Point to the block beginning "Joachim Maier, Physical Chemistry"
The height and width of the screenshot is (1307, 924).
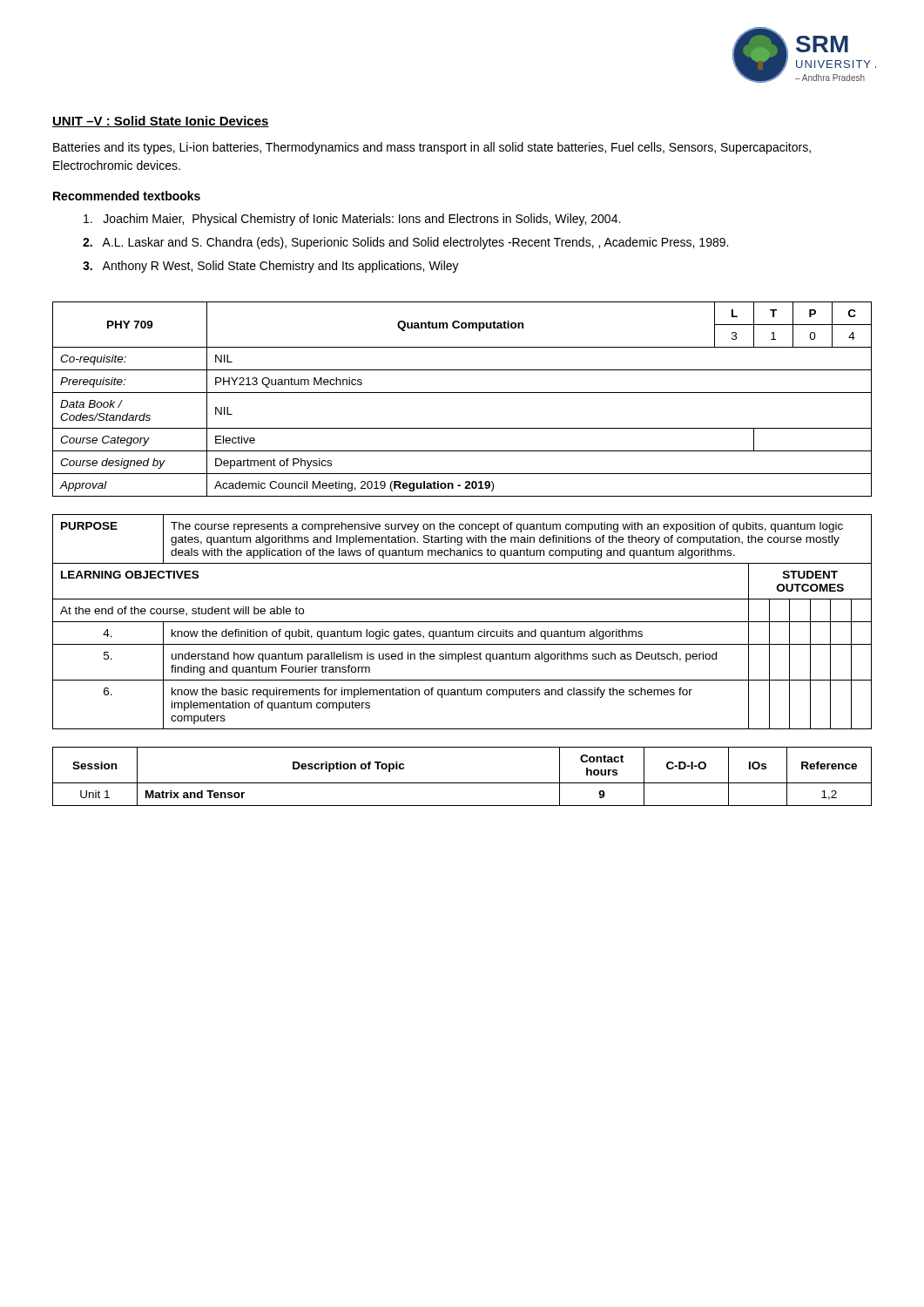[x=352, y=219]
